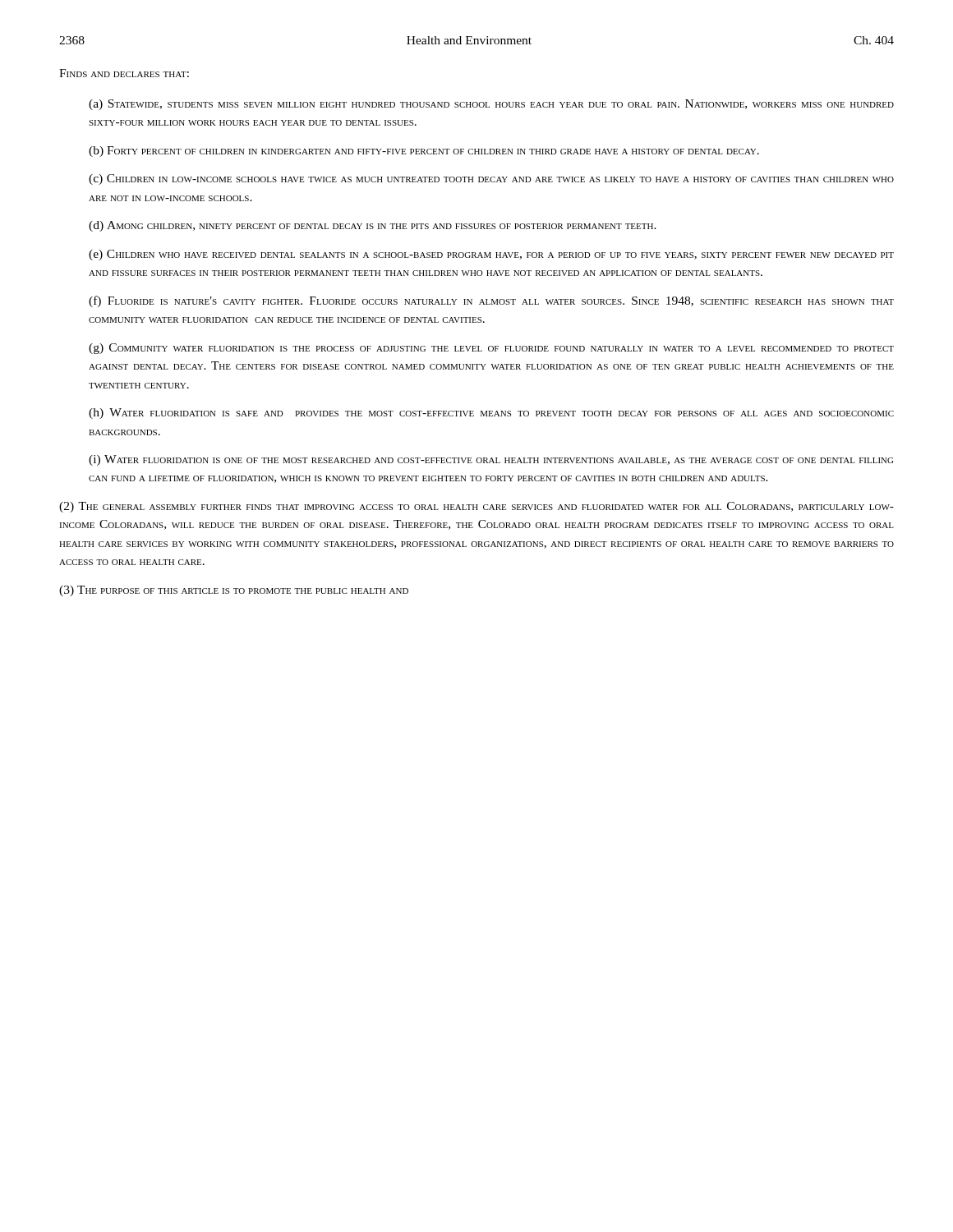Find the block on this page that starts "(3) The purpose of this"
The width and height of the screenshot is (953, 1232).
pos(234,589)
